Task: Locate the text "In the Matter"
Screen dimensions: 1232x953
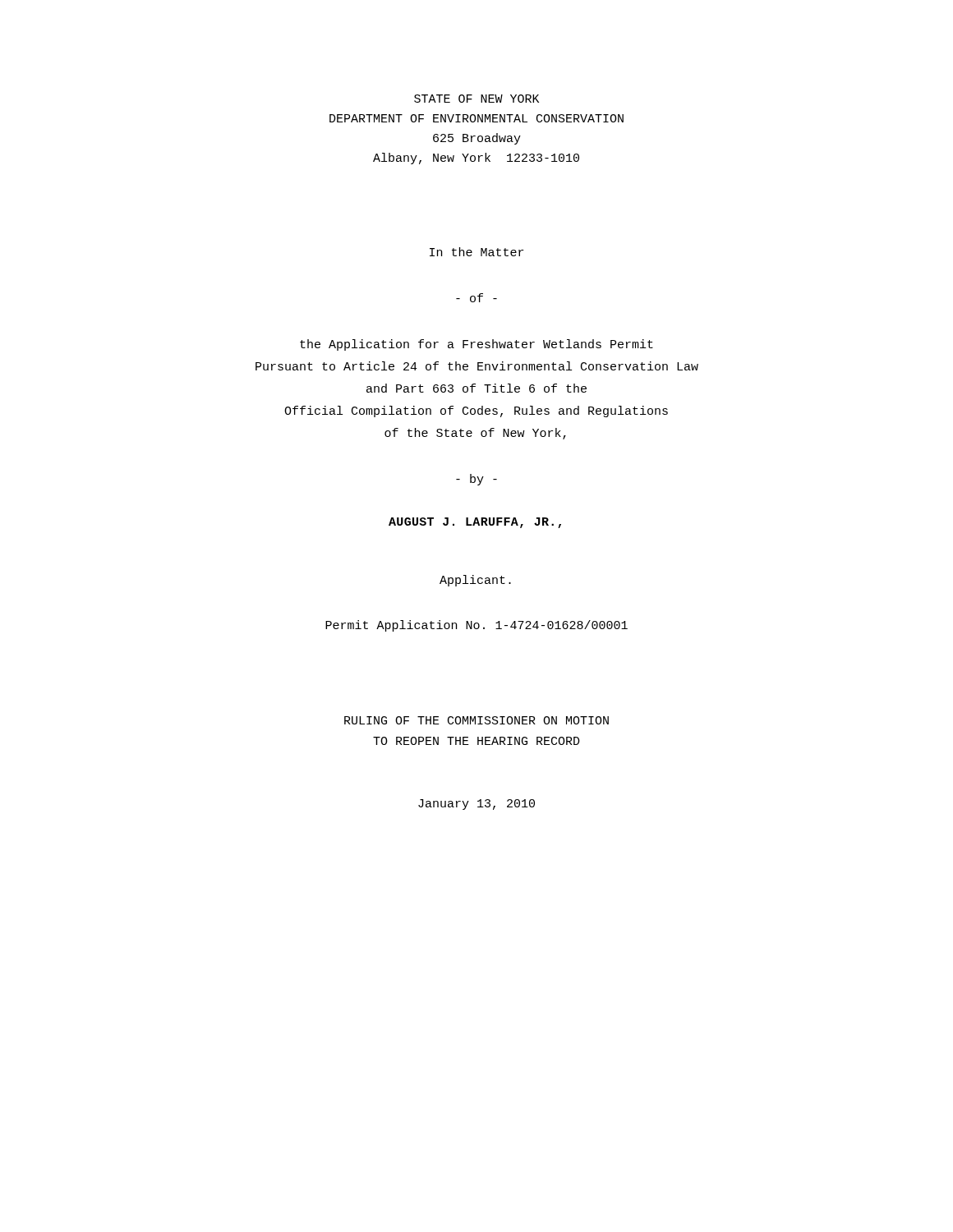Action: tap(476, 253)
